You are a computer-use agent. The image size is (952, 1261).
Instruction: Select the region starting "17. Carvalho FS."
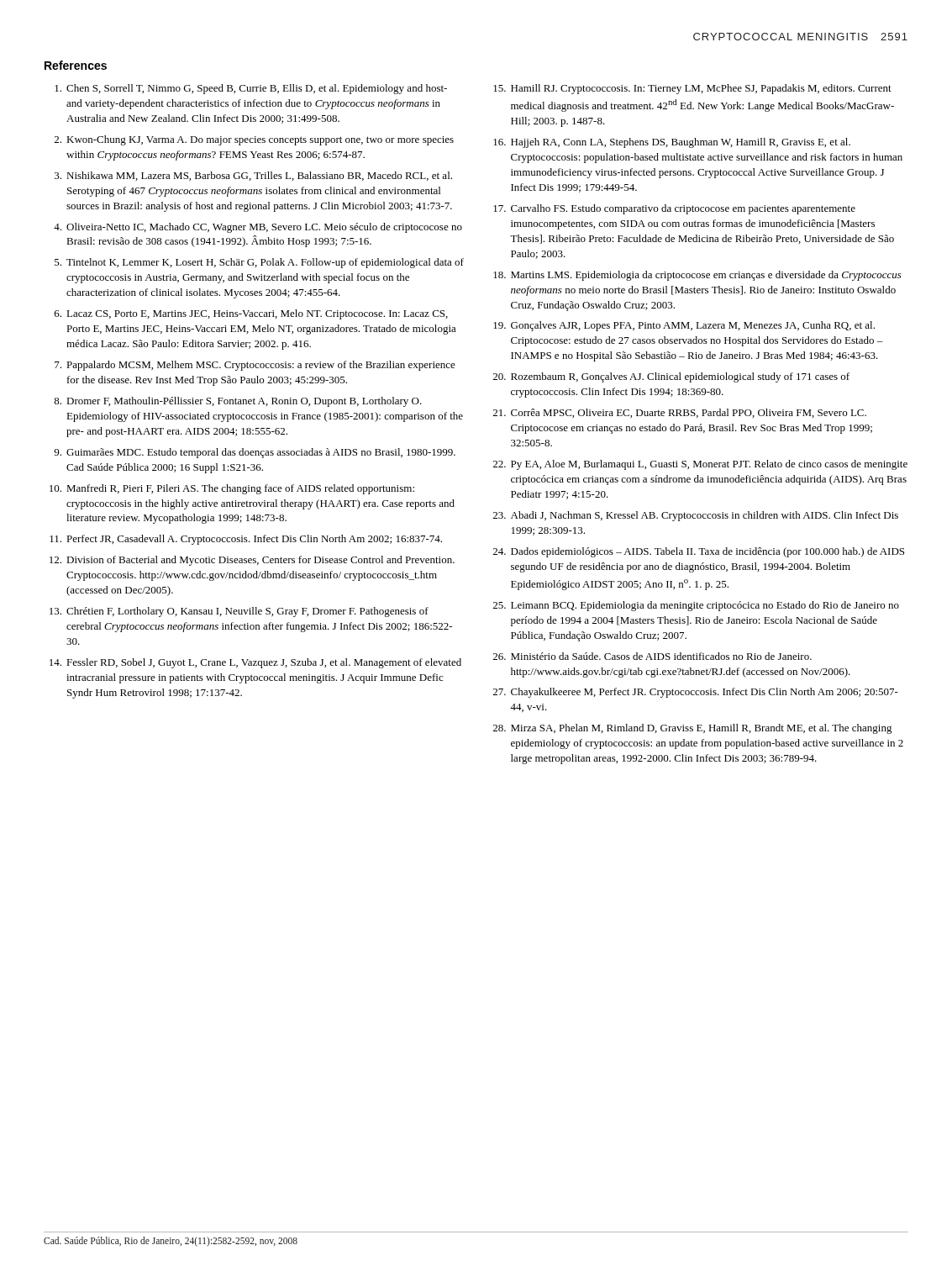[698, 231]
